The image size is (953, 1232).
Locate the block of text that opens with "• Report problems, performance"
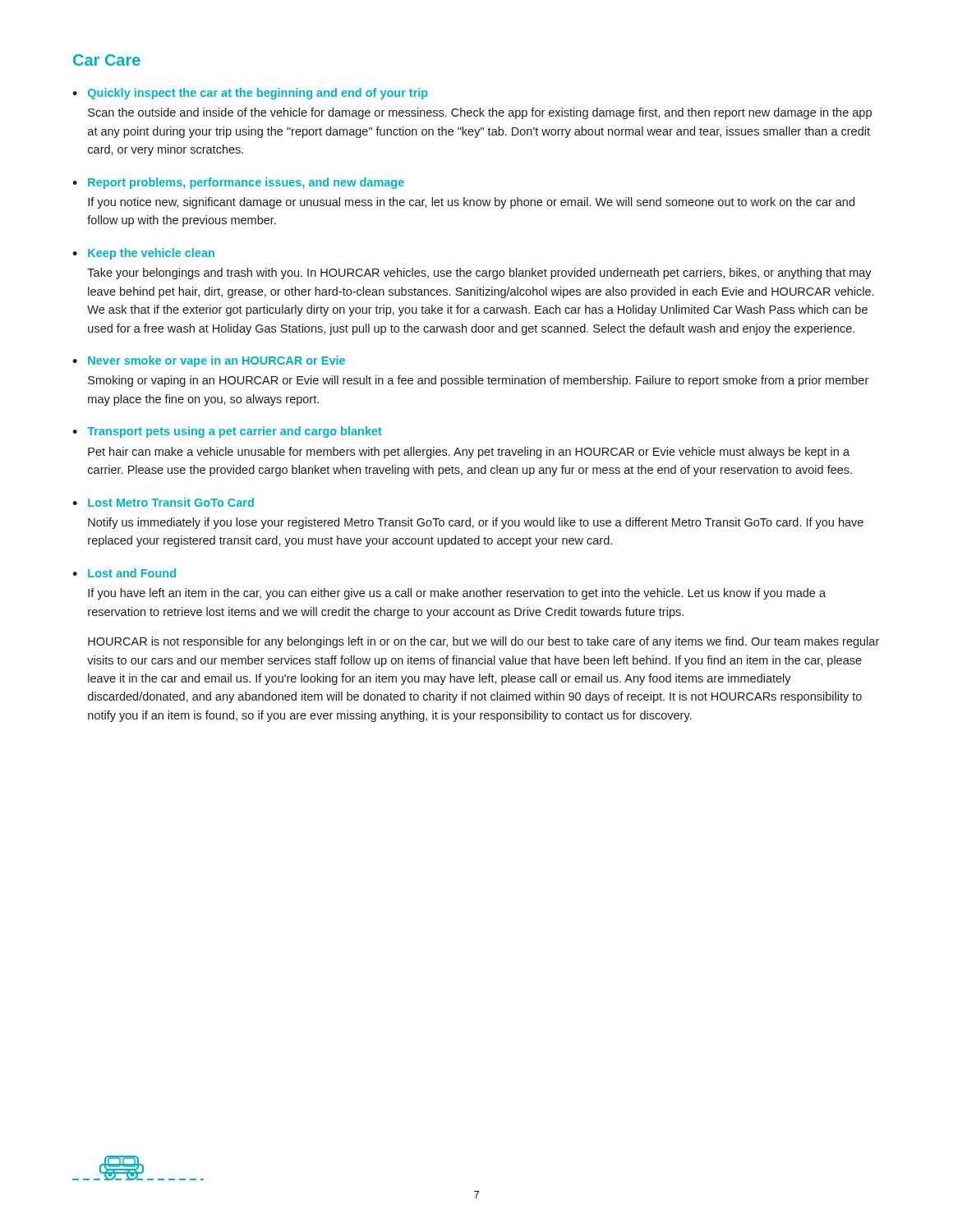pyautogui.click(x=476, y=202)
